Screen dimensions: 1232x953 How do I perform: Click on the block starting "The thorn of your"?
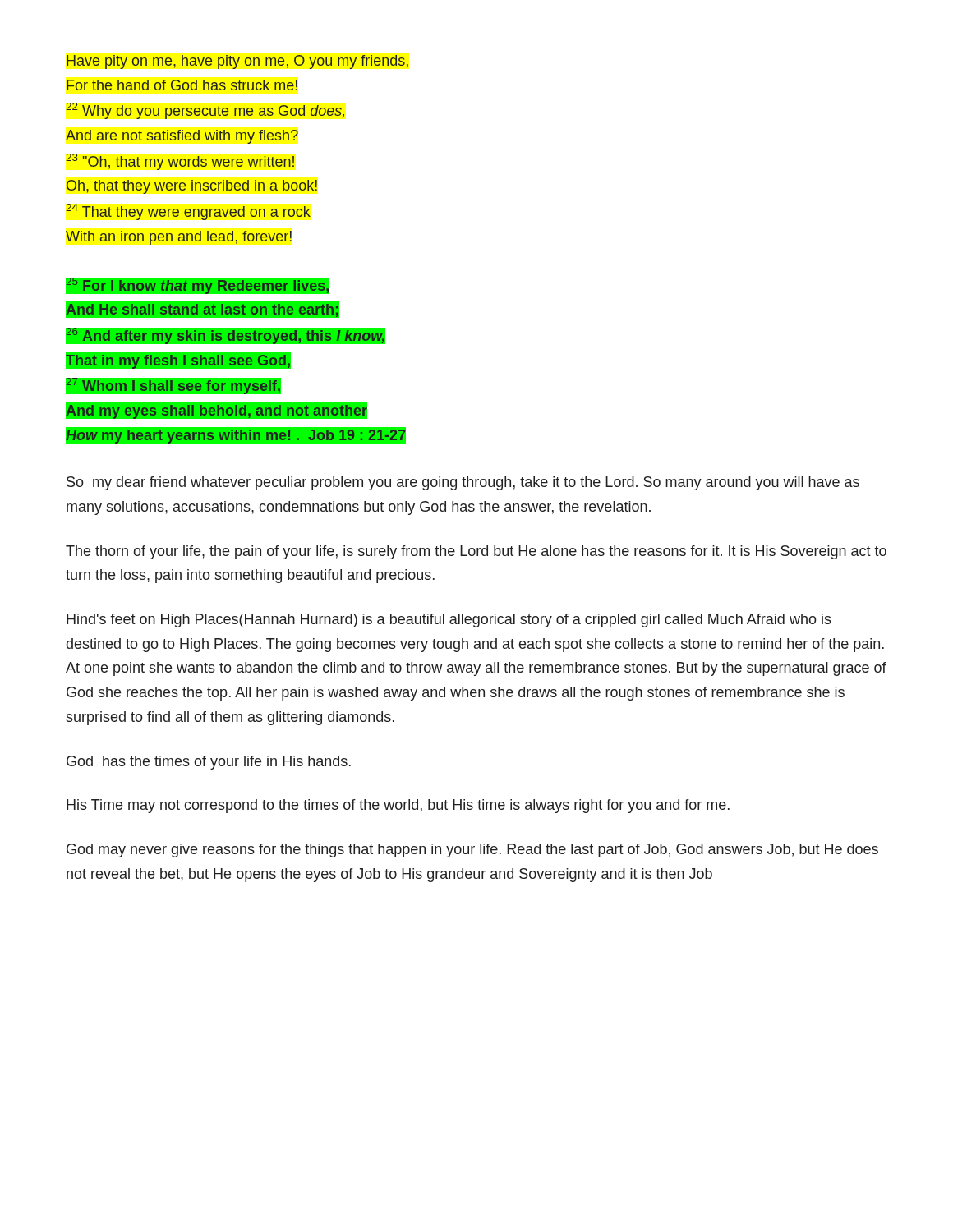[476, 563]
